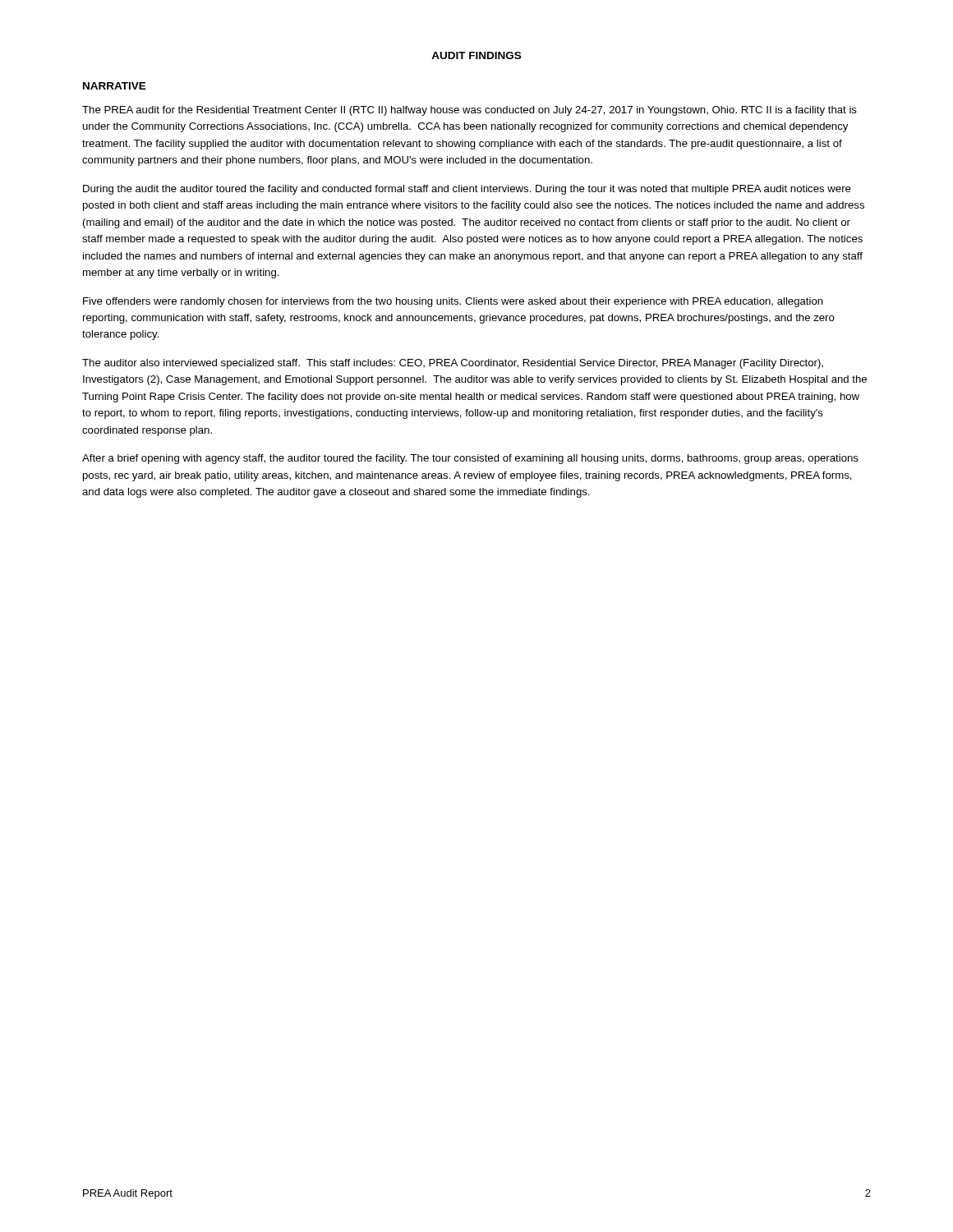The image size is (953, 1232).
Task: Point to the text starting "The PREA audit for the Residential Treatment Center"
Action: [469, 135]
